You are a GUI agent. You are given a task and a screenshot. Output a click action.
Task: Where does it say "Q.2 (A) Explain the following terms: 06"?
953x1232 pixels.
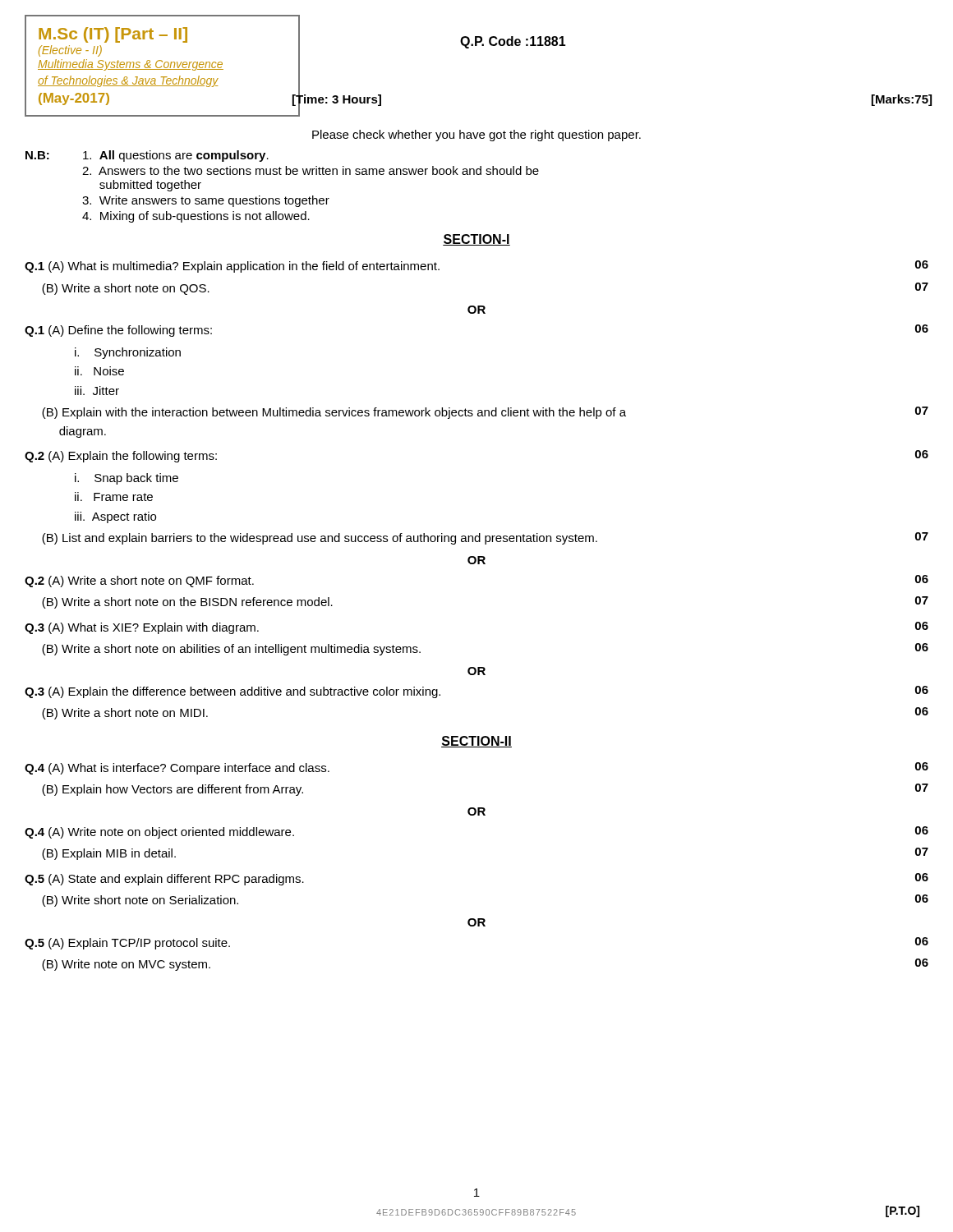[117, 456]
